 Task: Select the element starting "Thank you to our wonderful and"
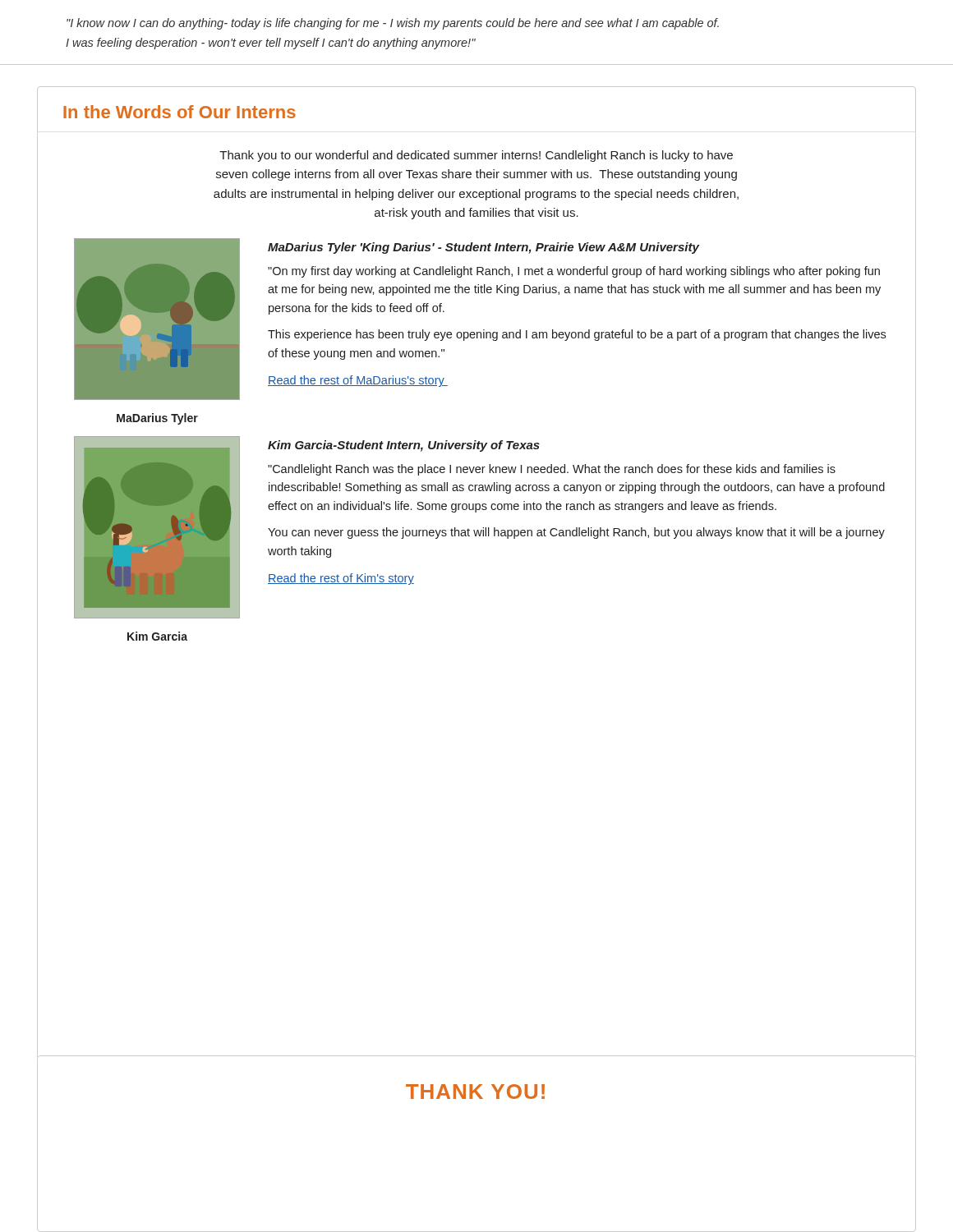point(476,183)
